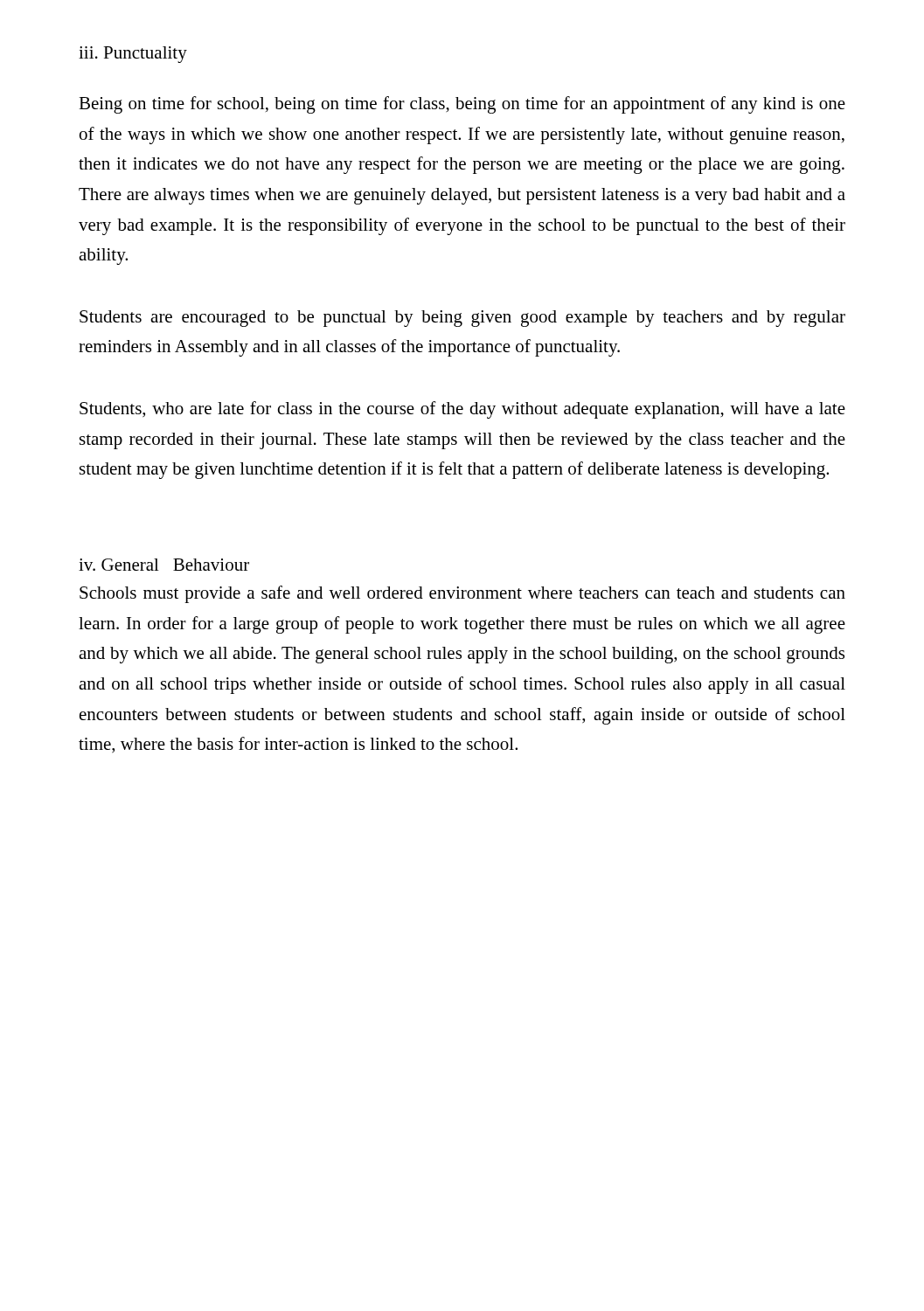
Task: Locate the region starting "iv. General Behaviour"
Action: [164, 565]
